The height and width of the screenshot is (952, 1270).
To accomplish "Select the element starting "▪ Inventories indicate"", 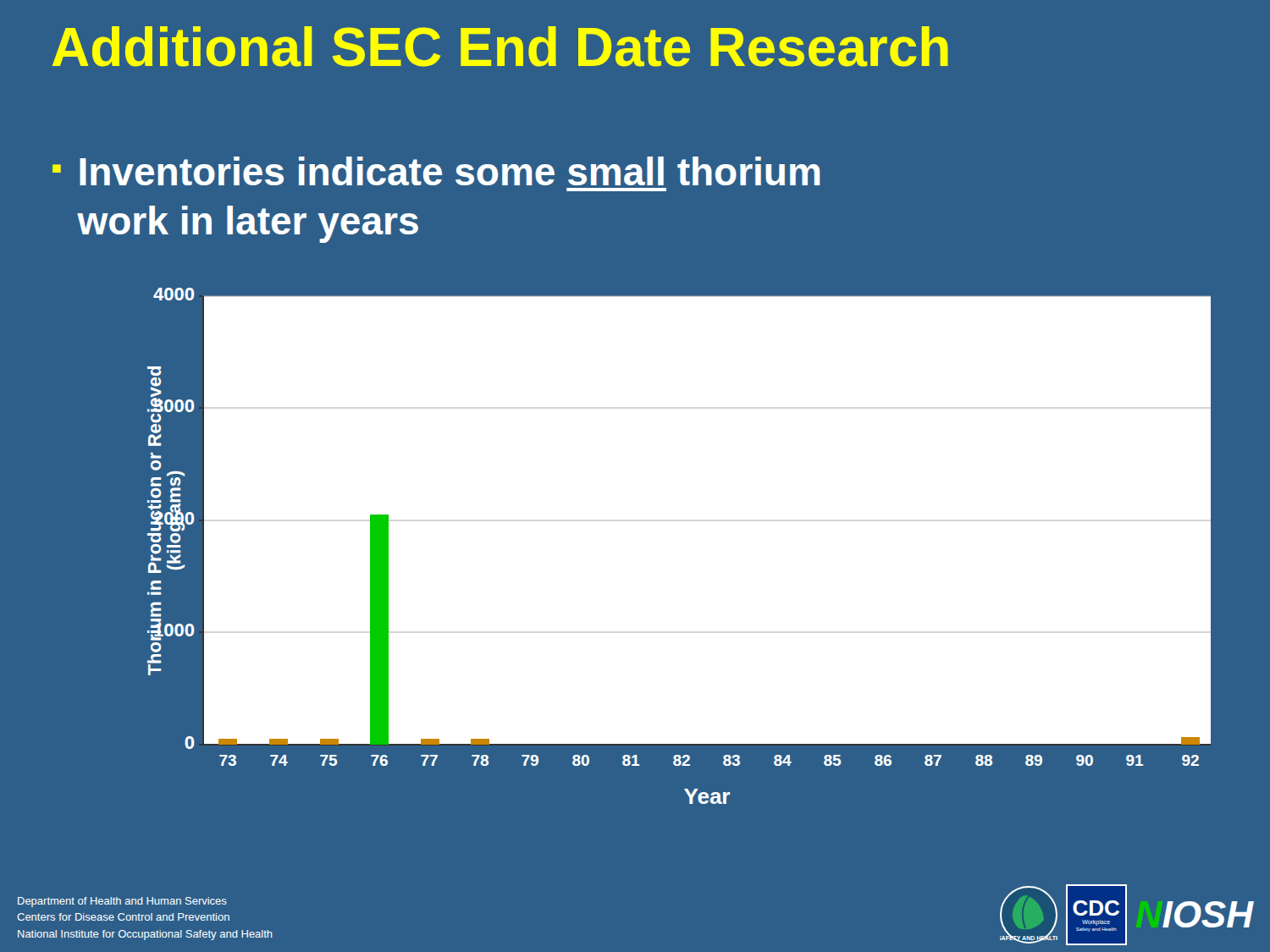I will (635, 197).
